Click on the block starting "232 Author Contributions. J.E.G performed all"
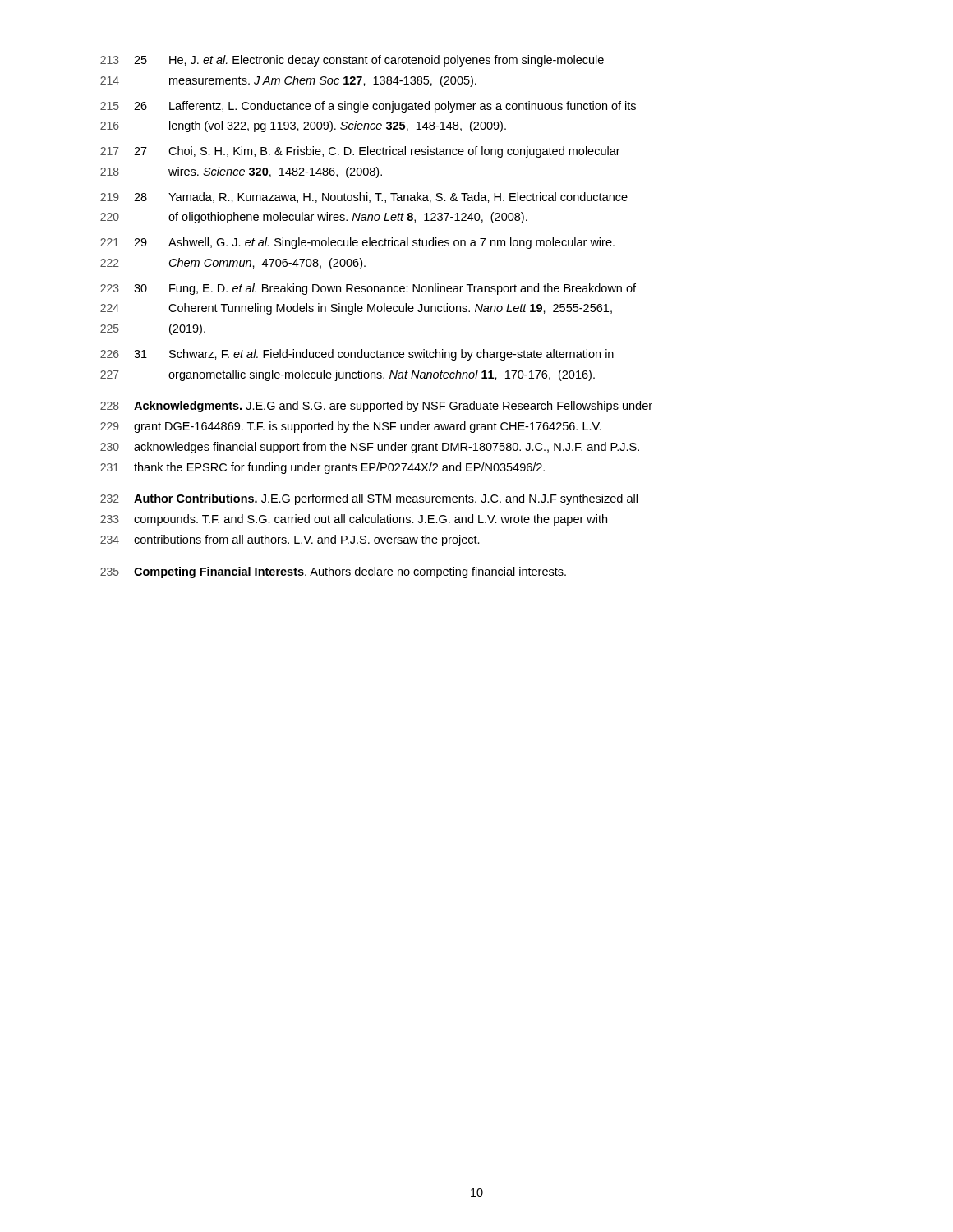 [476, 519]
